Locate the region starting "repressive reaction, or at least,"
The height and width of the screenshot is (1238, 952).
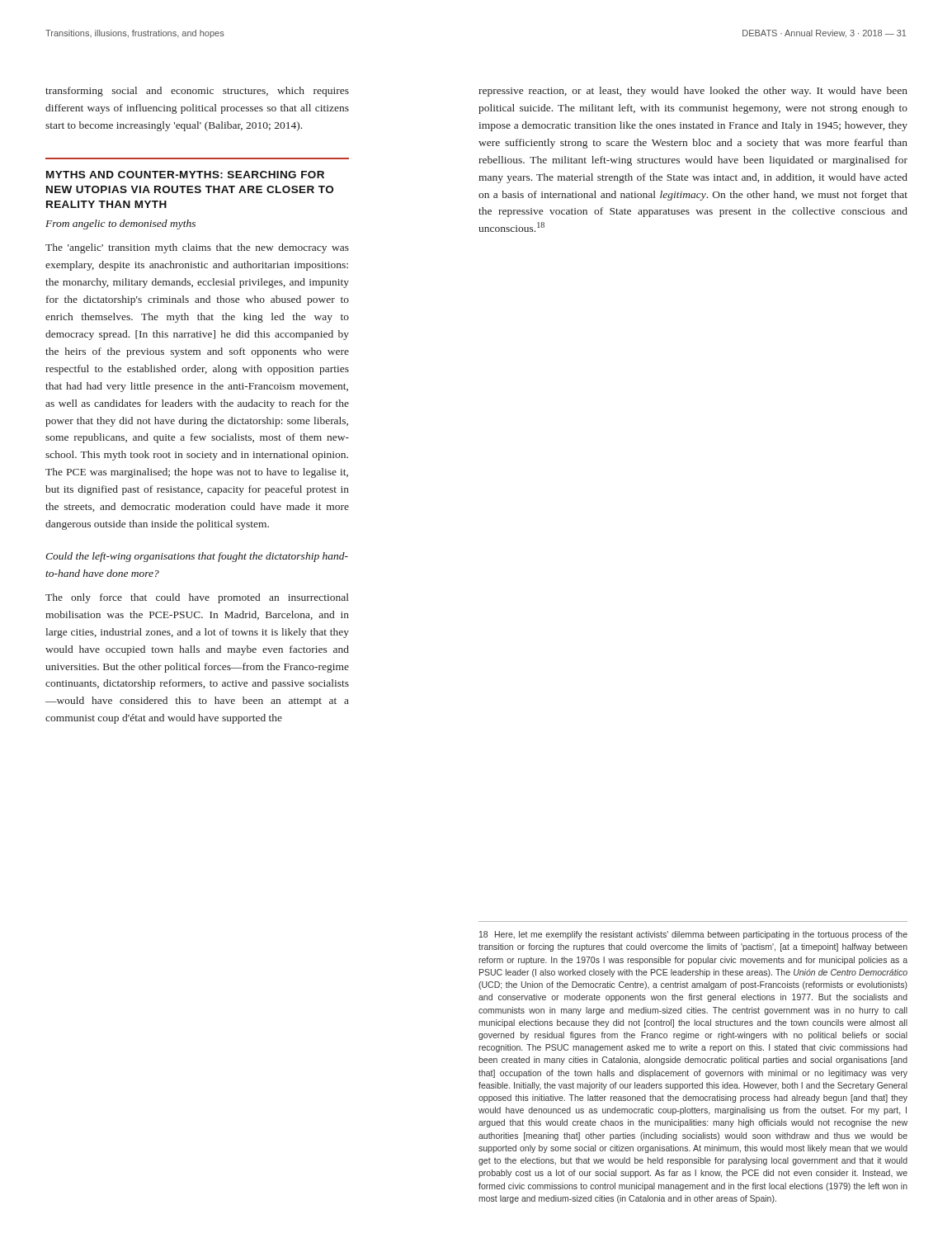(x=693, y=160)
